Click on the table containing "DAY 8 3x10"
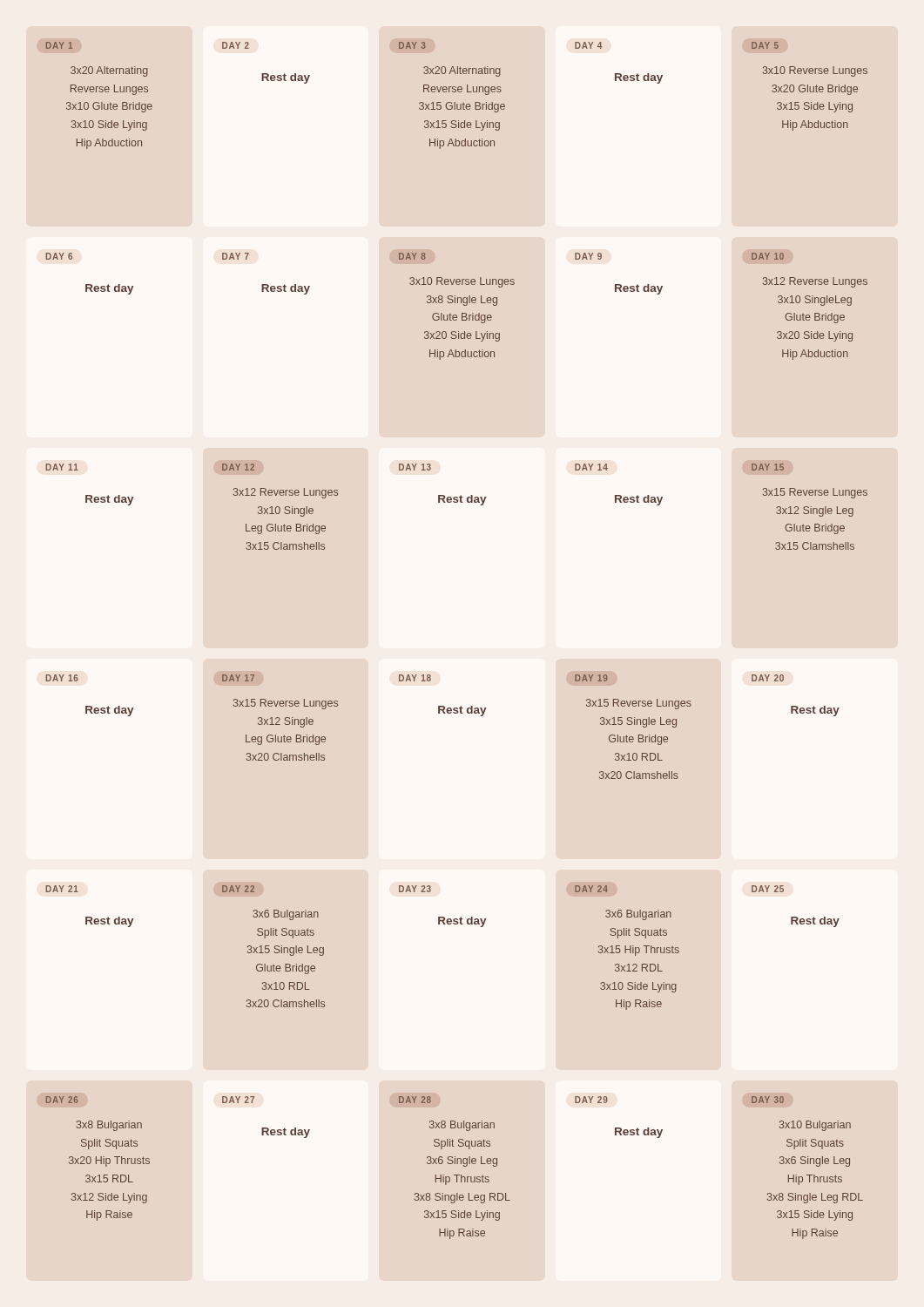Image resolution: width=924 pixels, height=1307 pixels. click(x=462, y=337)
